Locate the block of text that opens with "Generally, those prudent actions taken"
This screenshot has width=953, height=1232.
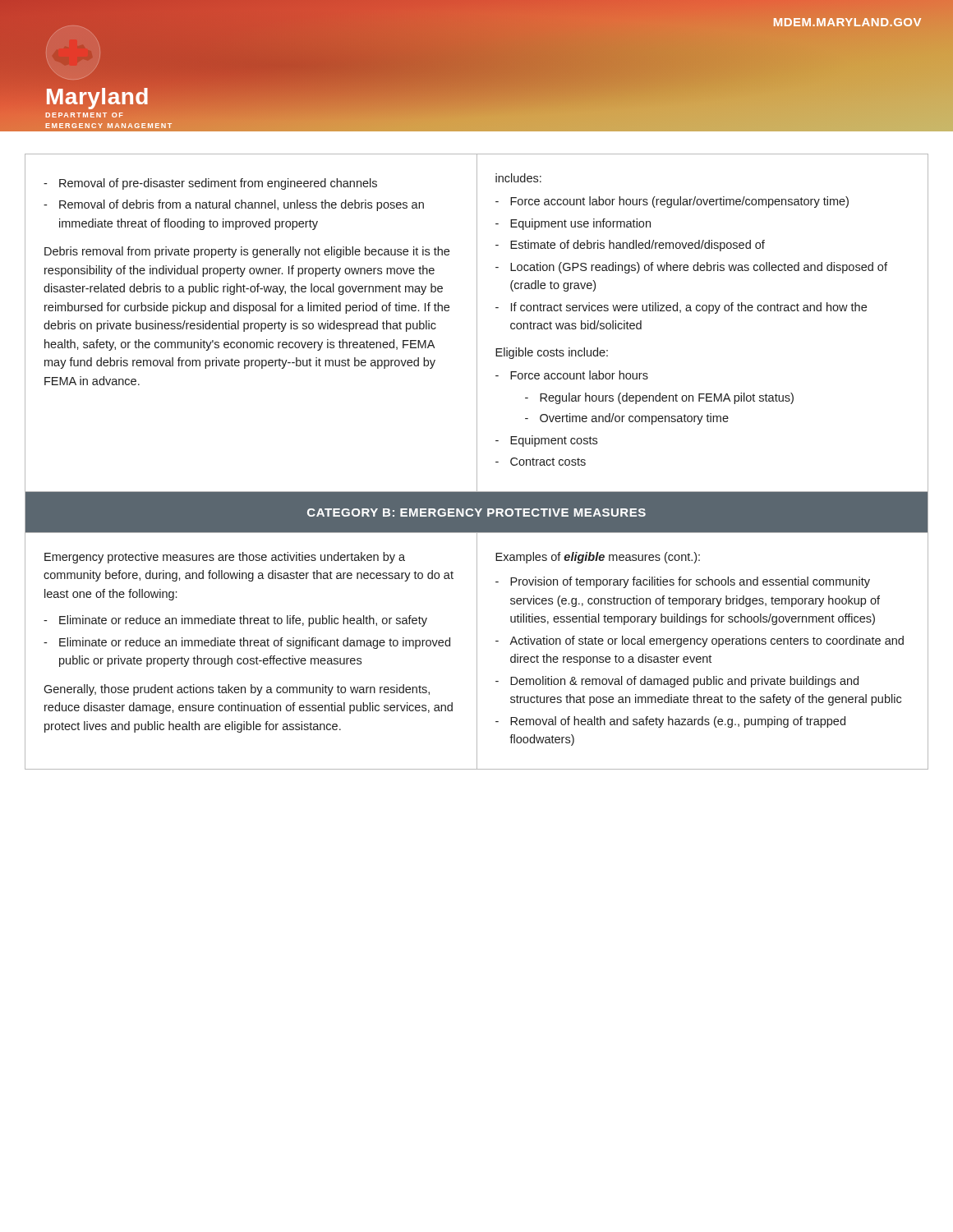pos(251,707)
